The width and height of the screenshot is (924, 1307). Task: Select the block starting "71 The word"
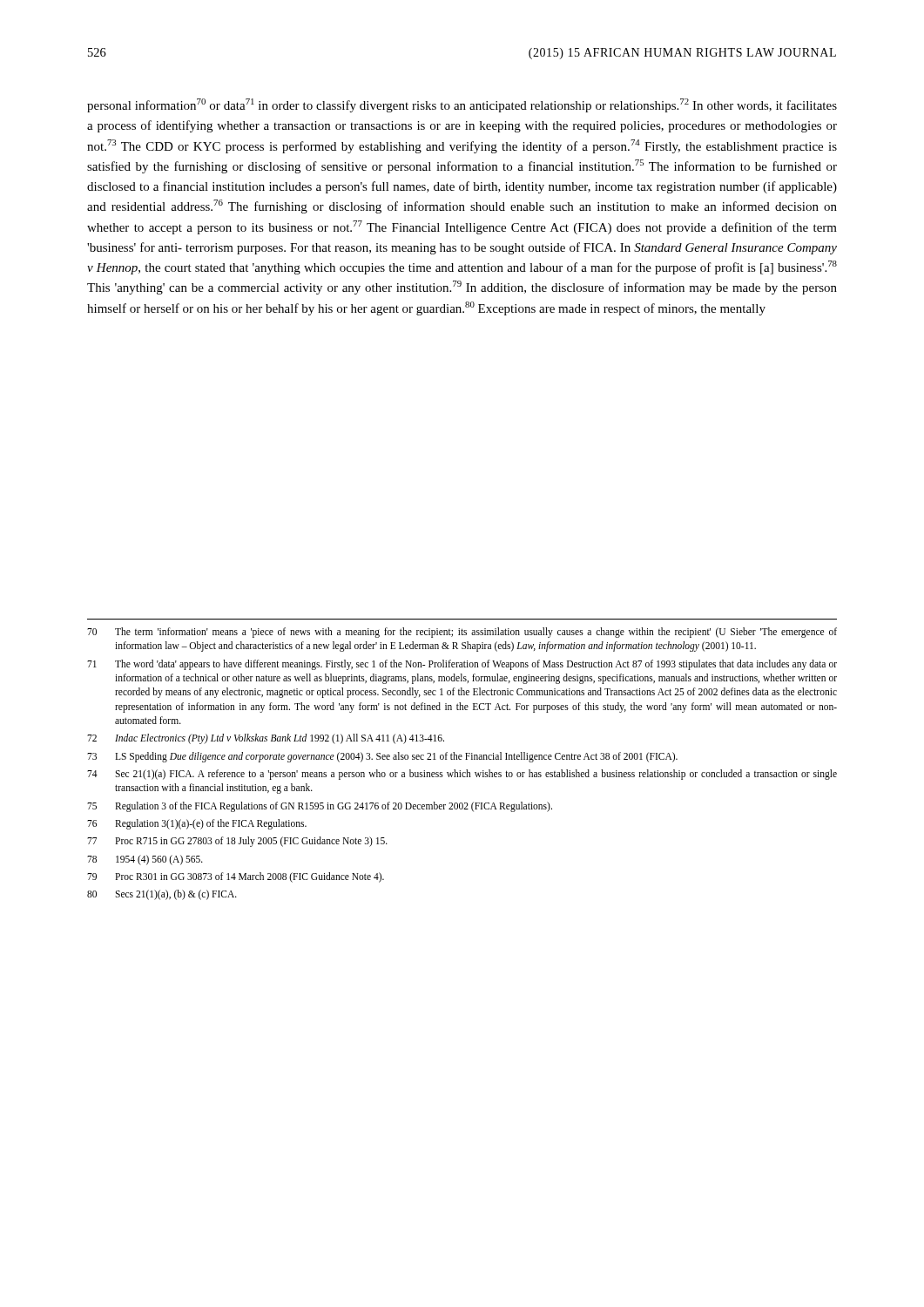[x=462, y=692]
